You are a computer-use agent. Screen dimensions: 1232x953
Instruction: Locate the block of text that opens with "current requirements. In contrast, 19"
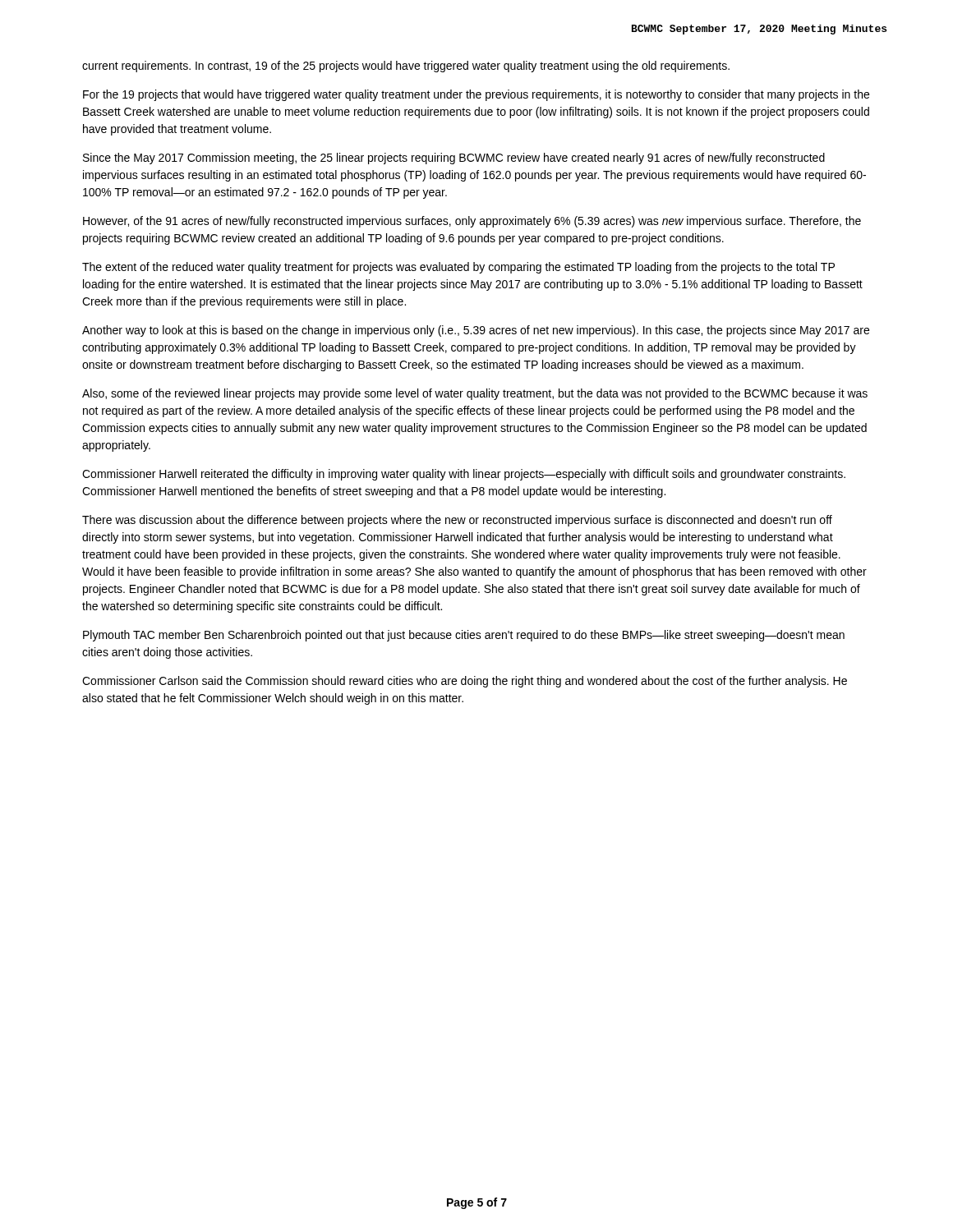click(x=406, y=66)
